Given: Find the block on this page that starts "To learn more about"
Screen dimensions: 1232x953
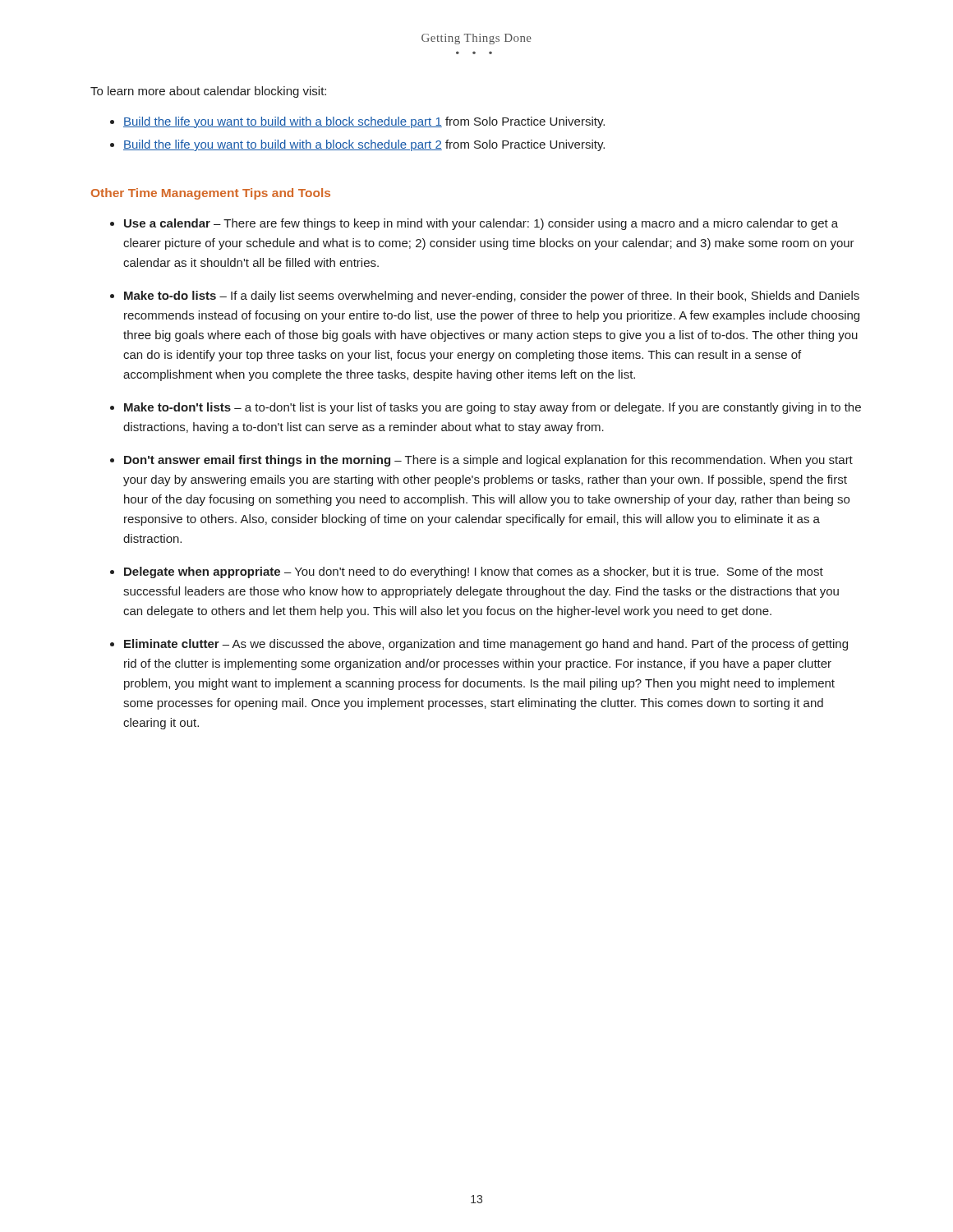Looking at the screenshot, I should (x=209, y=91).
